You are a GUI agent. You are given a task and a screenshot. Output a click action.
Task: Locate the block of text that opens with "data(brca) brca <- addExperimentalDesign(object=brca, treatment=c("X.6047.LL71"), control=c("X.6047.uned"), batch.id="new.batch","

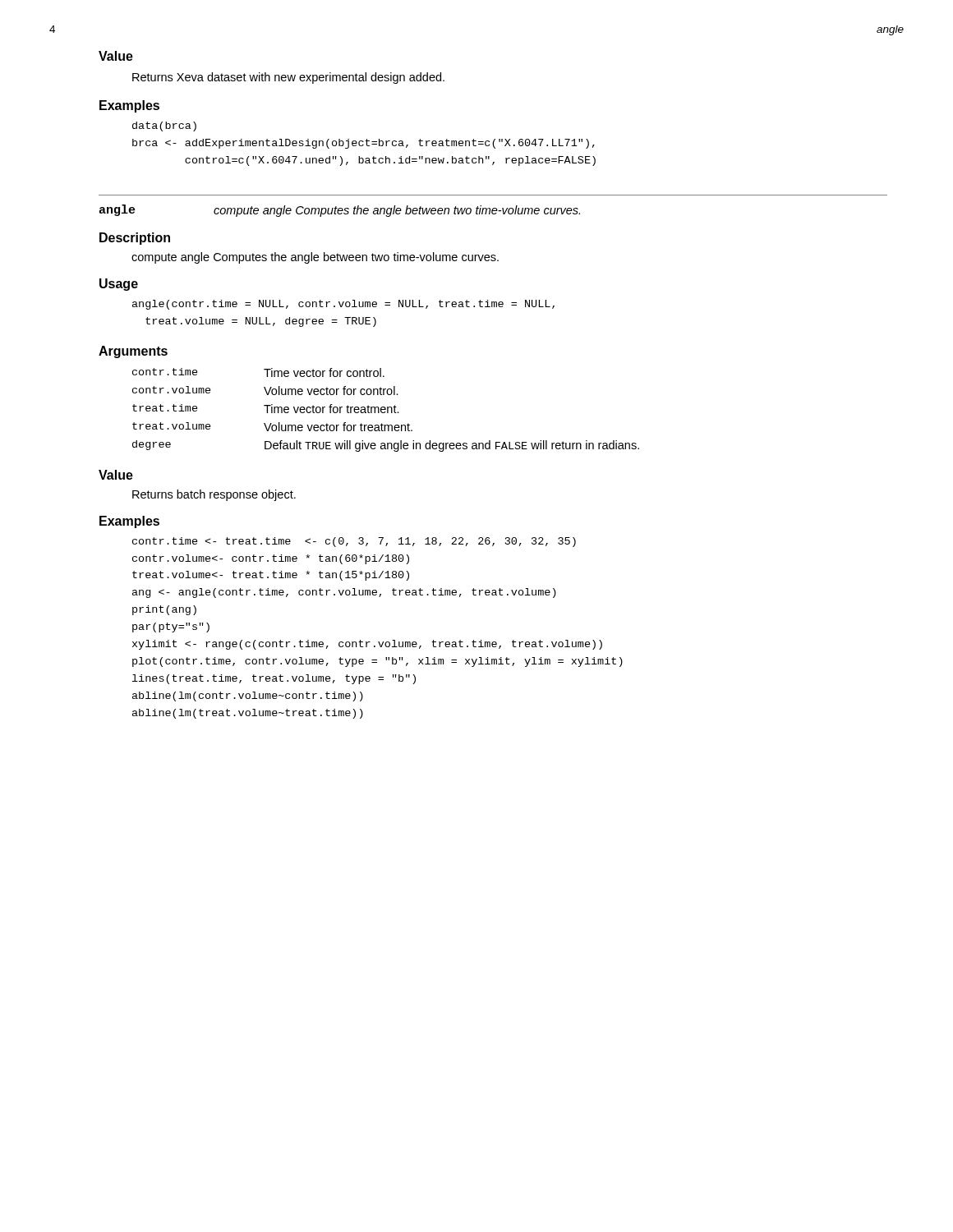364,143
